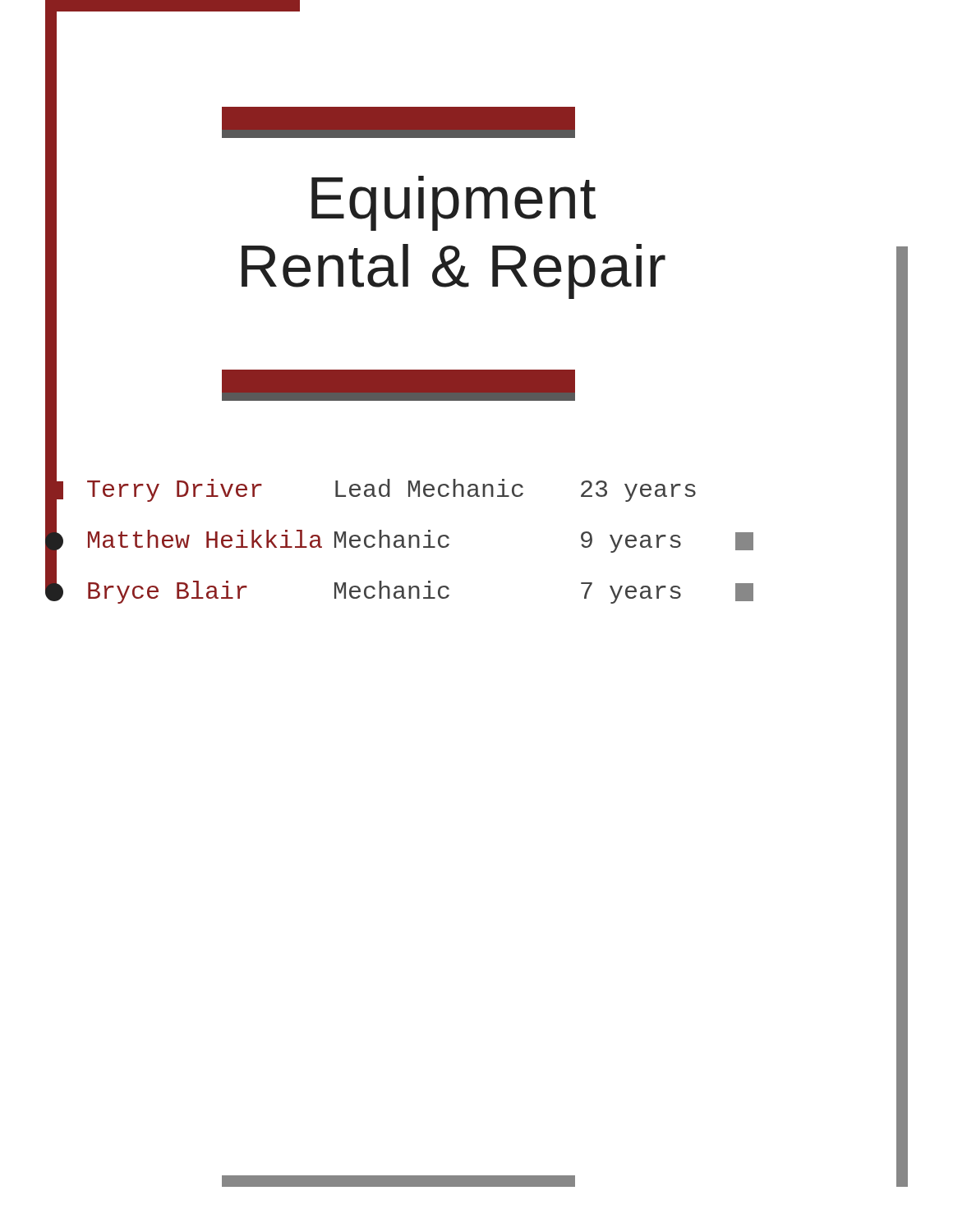Locate the block starting "EquipmentRental & Repair"
953x1232 pixels.
[452, 232]
